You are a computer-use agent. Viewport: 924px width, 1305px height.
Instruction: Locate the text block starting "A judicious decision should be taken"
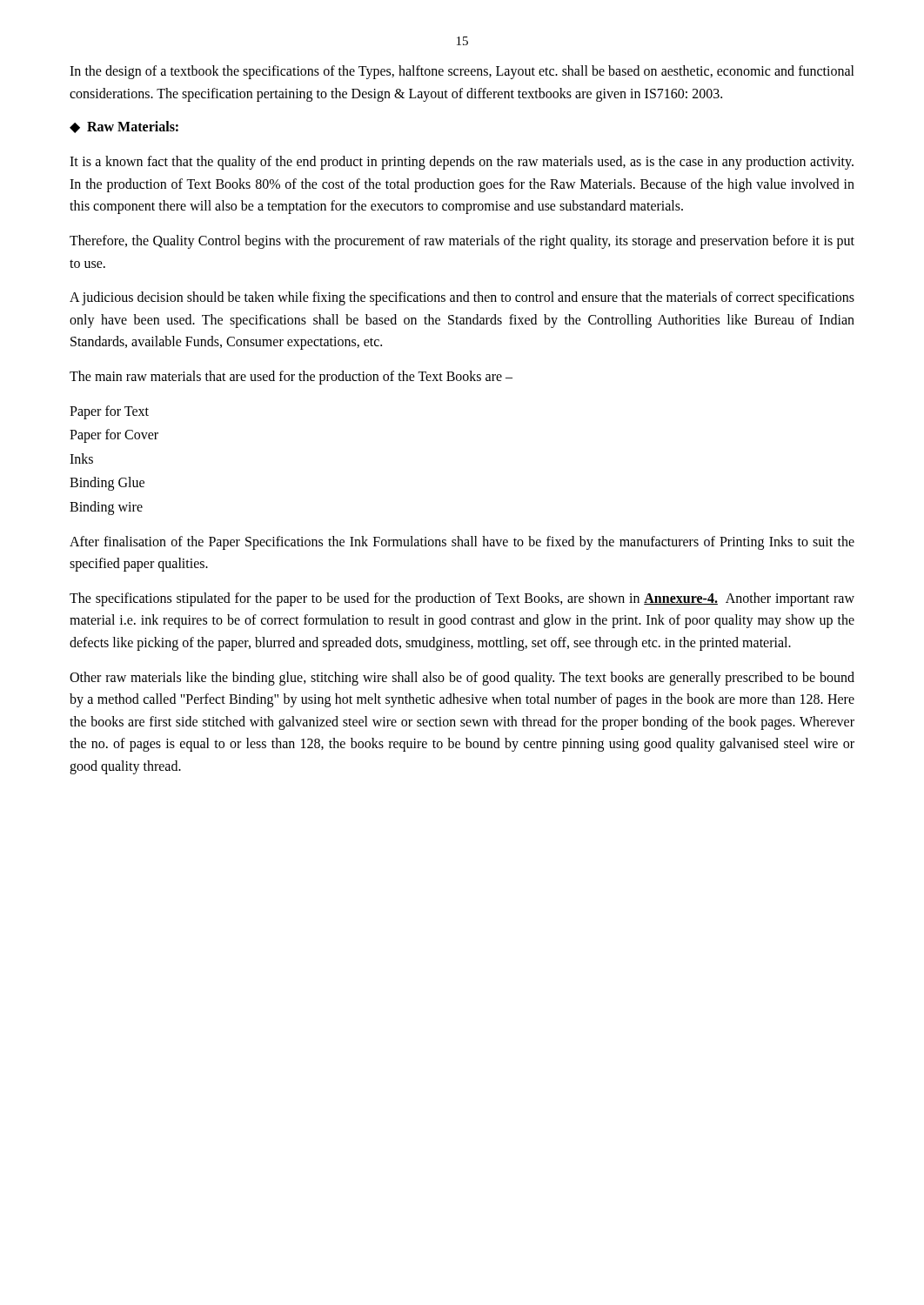click(x=462, y=320)
